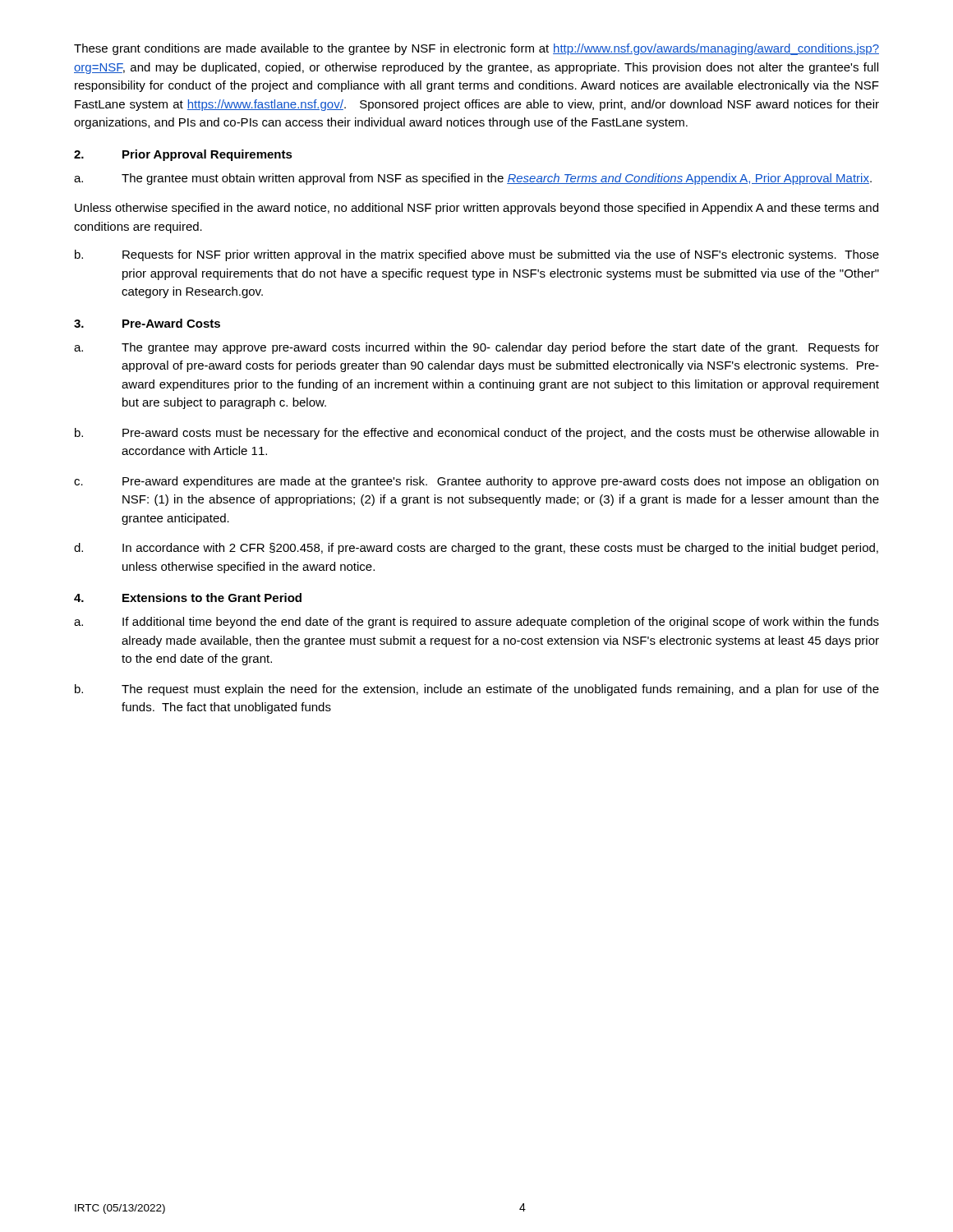Find the passage starting "c. Pre-award expenditures are made"
Image resolution: width=953 pixels, height=1232 pixels.
476,500
